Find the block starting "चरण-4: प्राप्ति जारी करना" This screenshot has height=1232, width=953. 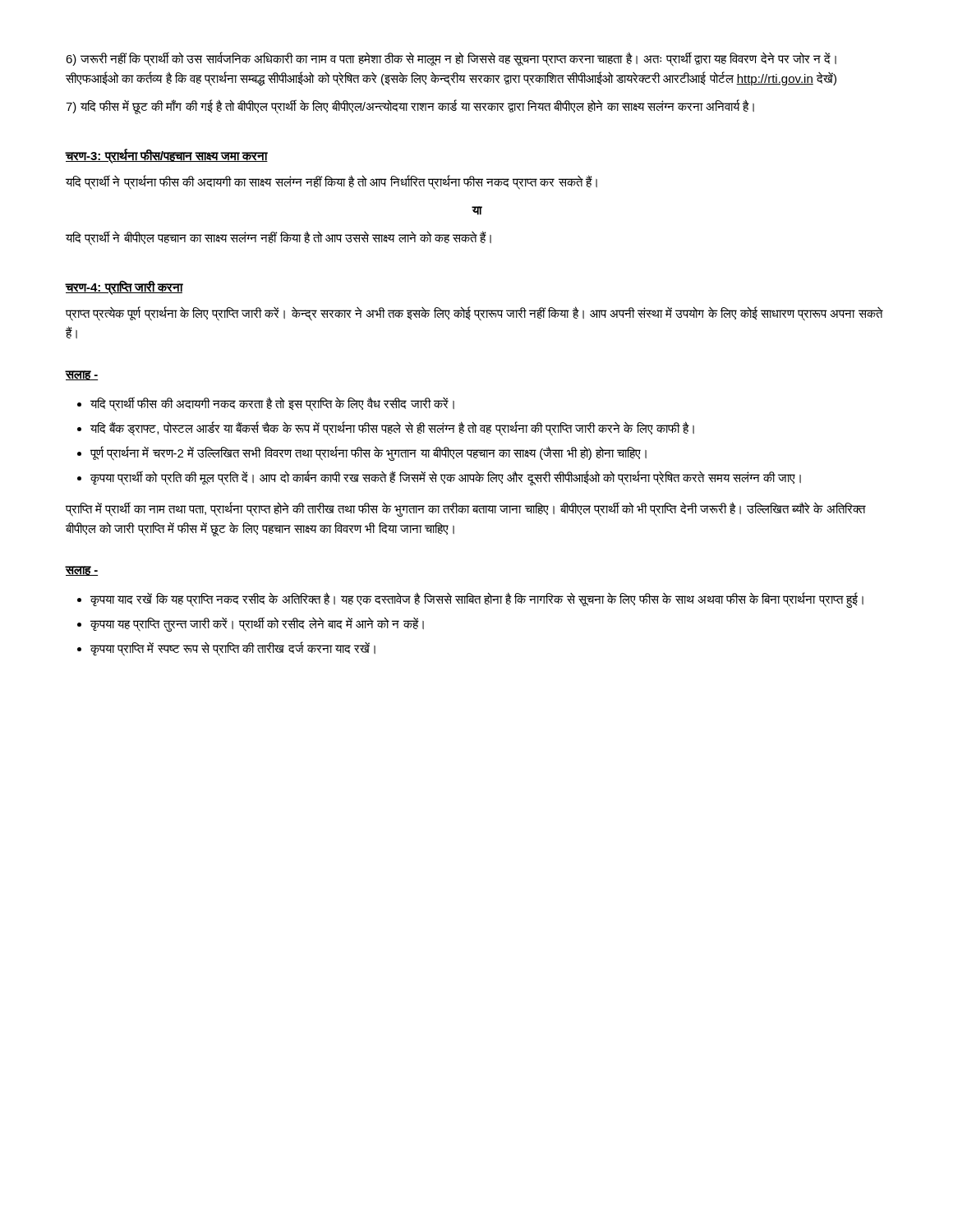[x=124, y=287]
